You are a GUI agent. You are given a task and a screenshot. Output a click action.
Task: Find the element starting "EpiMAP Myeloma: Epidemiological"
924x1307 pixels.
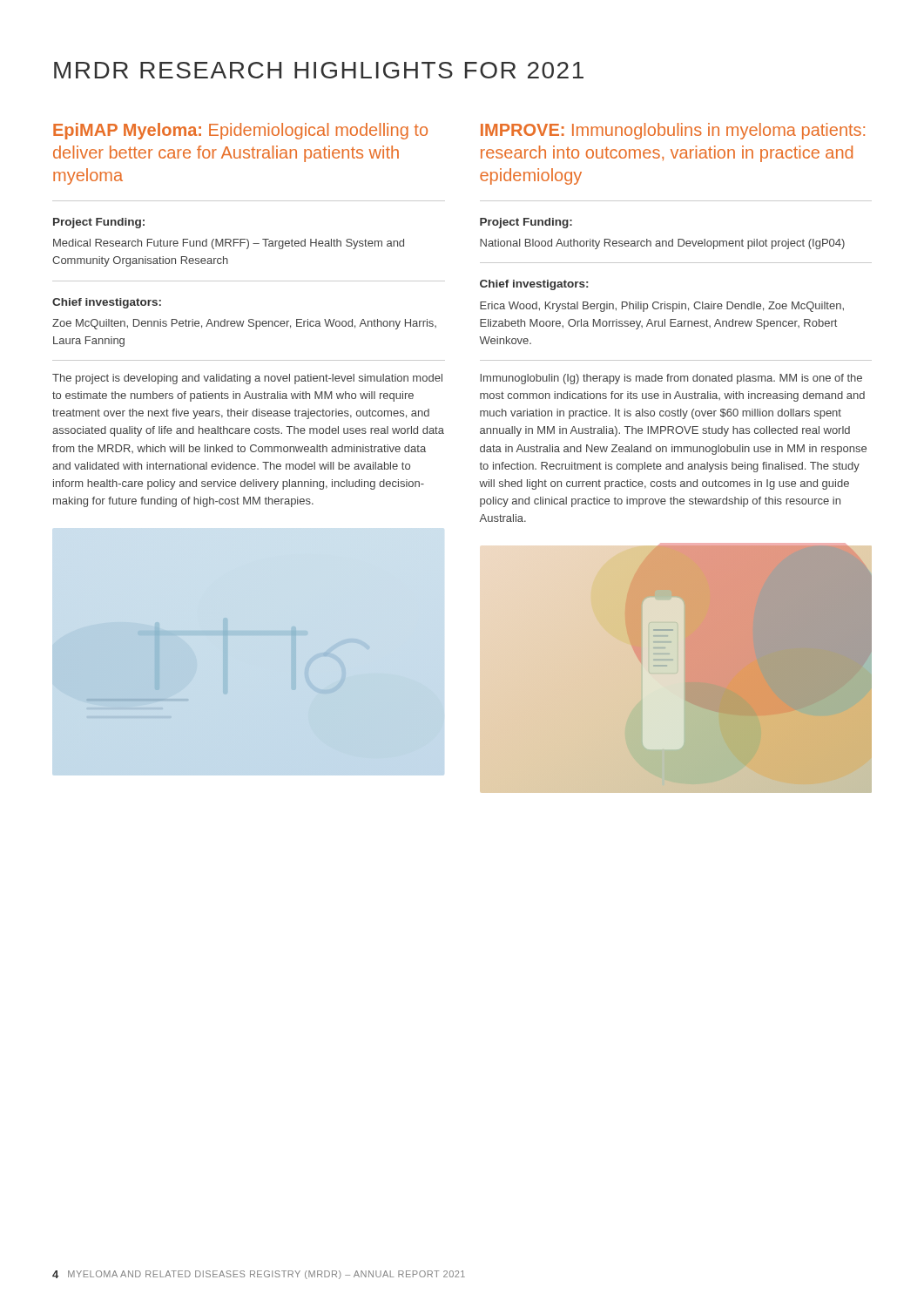point(240,152)
